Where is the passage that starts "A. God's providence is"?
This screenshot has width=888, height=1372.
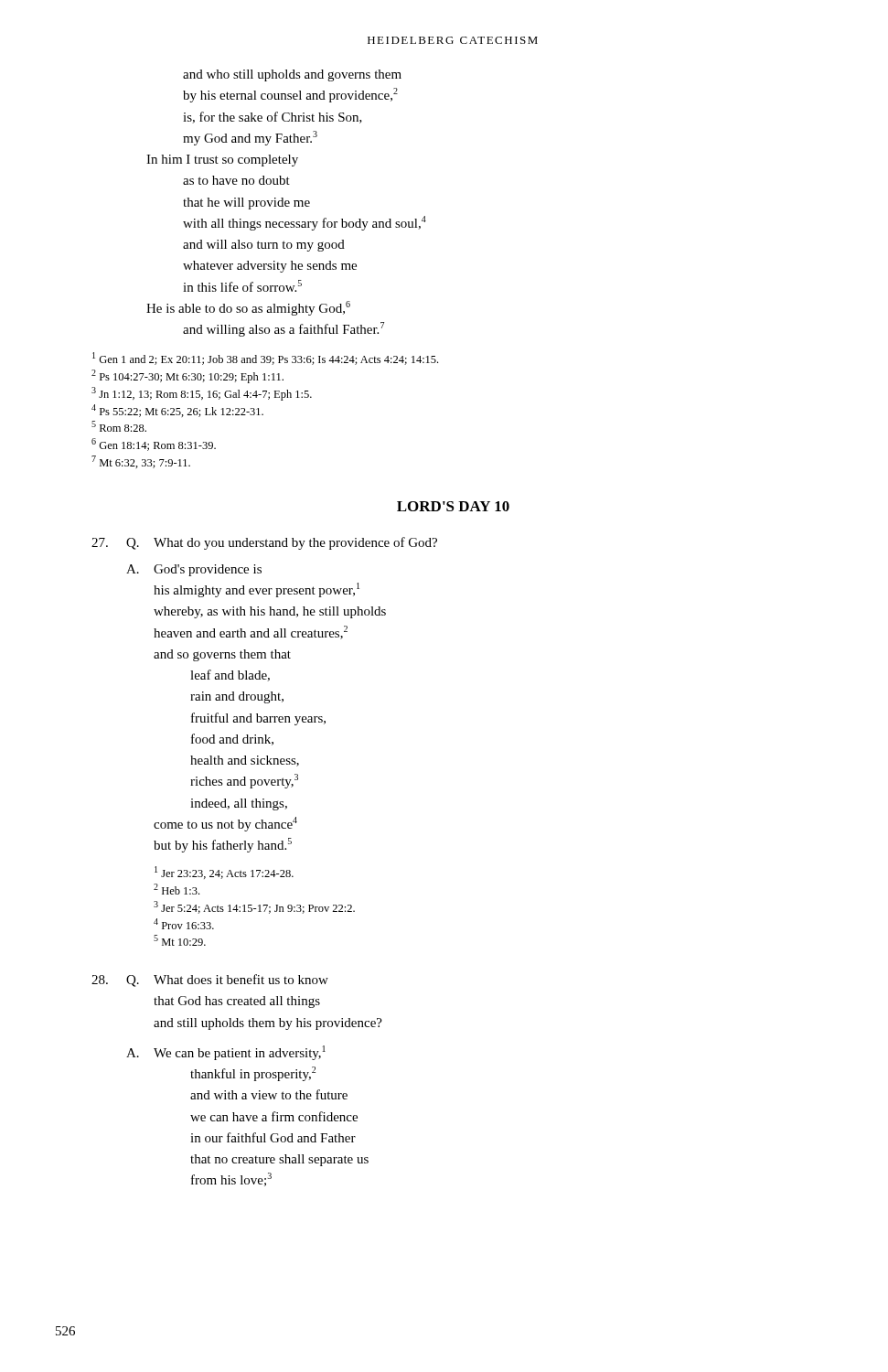click(x=194, y=570)
